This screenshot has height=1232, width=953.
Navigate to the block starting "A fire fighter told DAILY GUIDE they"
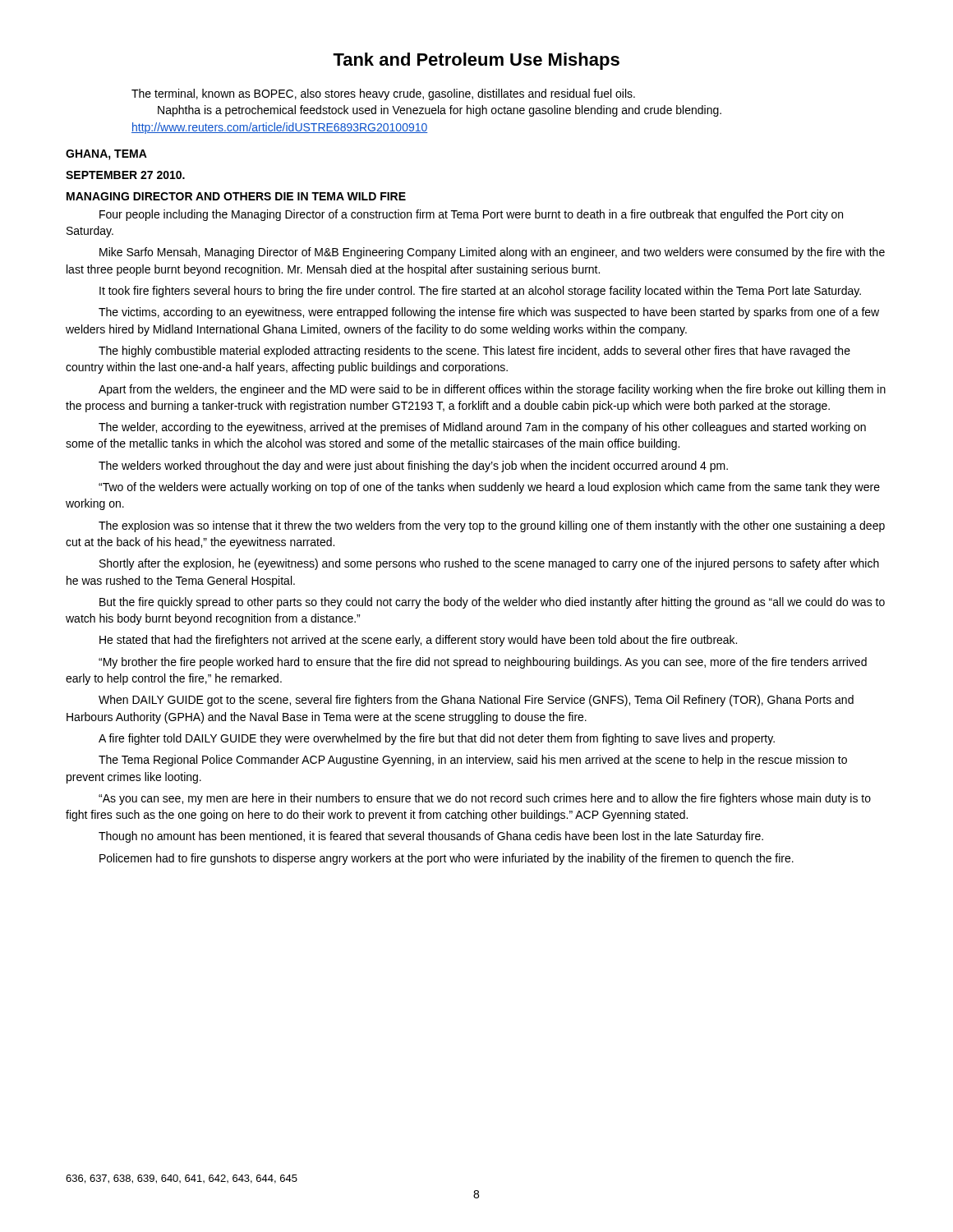click(437, 738)
